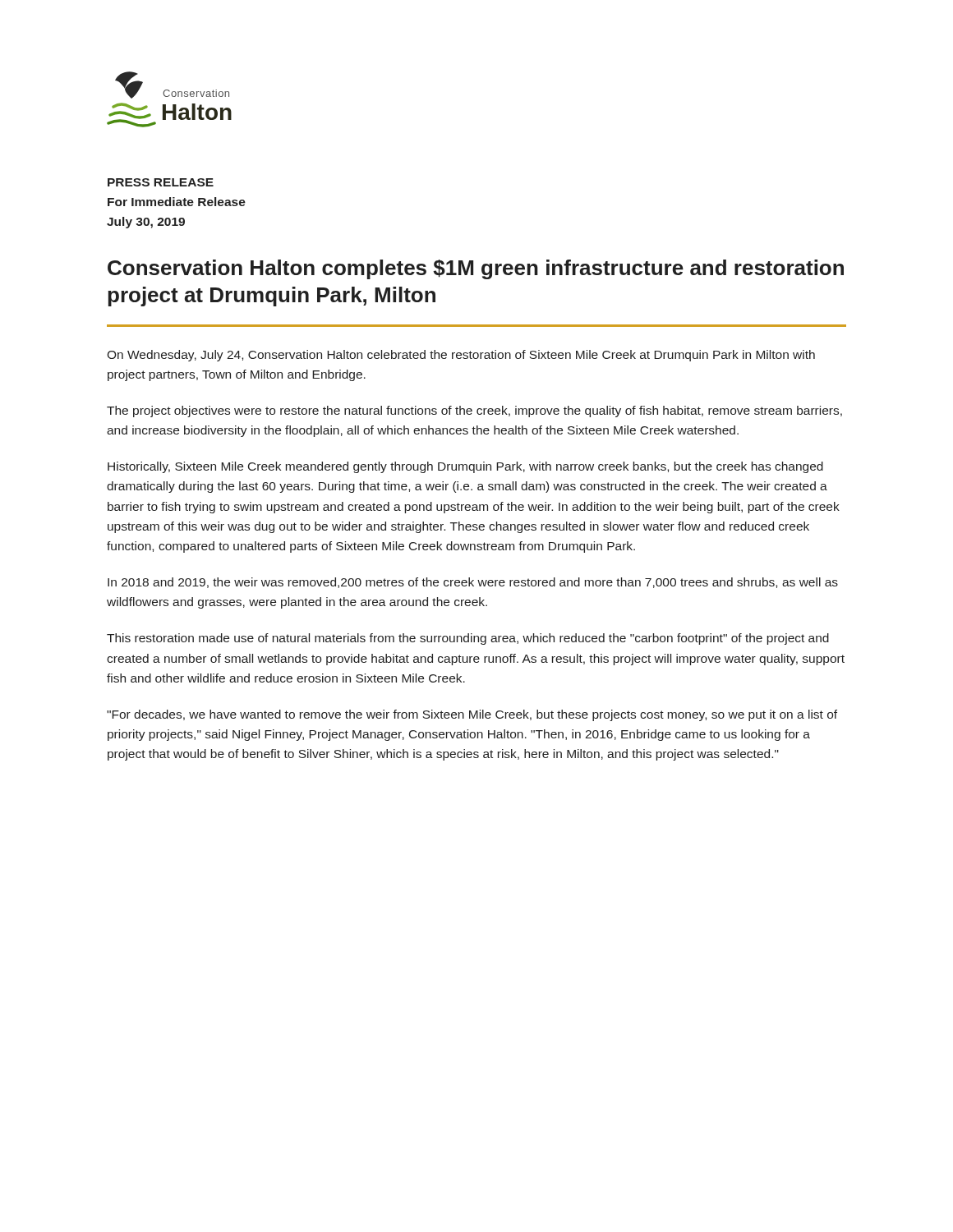Click the passage that begins "The project objectives"
The image size is (953, 1232).
476,421
